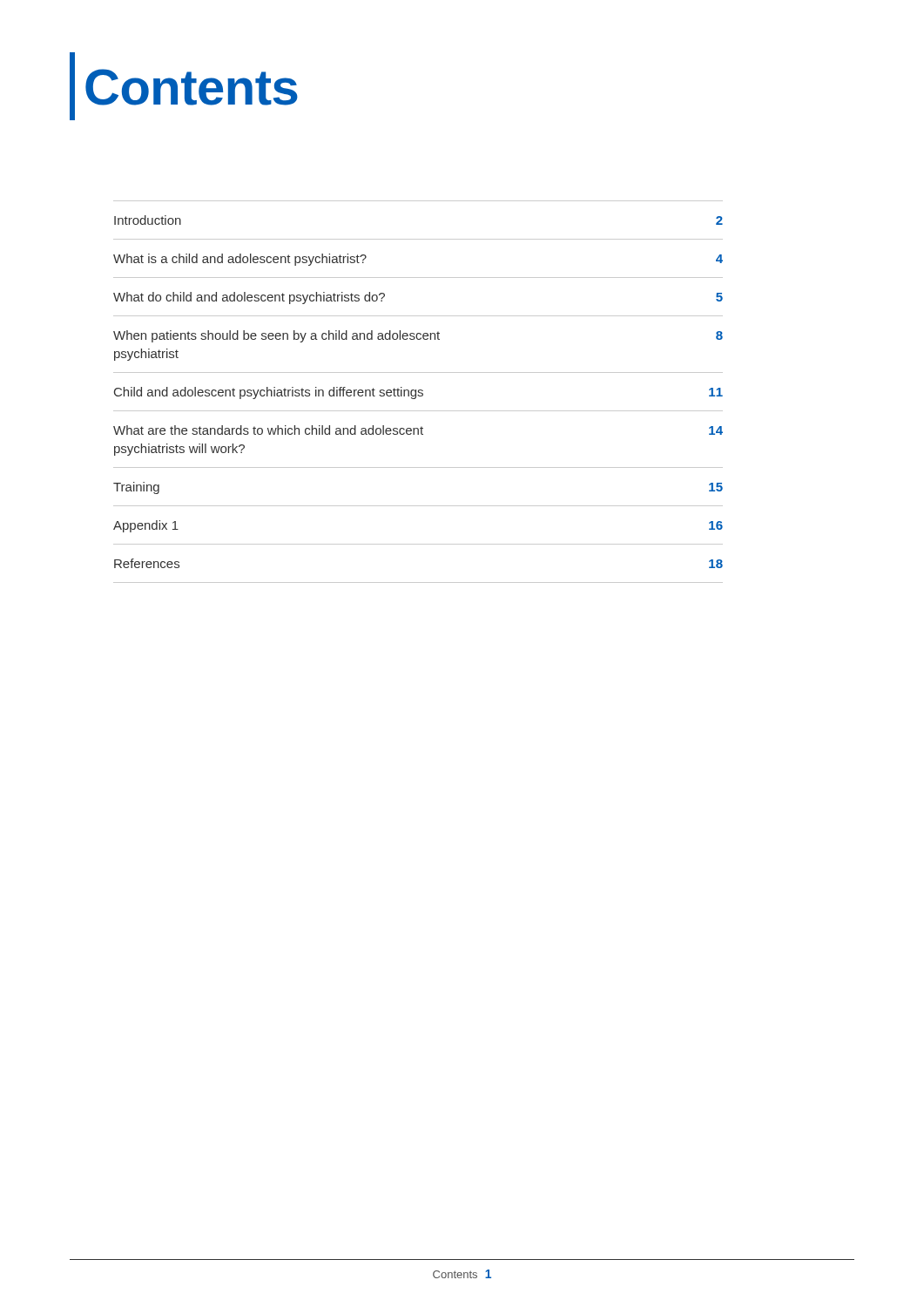Where does it say "References 18"?
This screenshot has height=1307, width=924.
pyautogui.click(x=147, y=563)
